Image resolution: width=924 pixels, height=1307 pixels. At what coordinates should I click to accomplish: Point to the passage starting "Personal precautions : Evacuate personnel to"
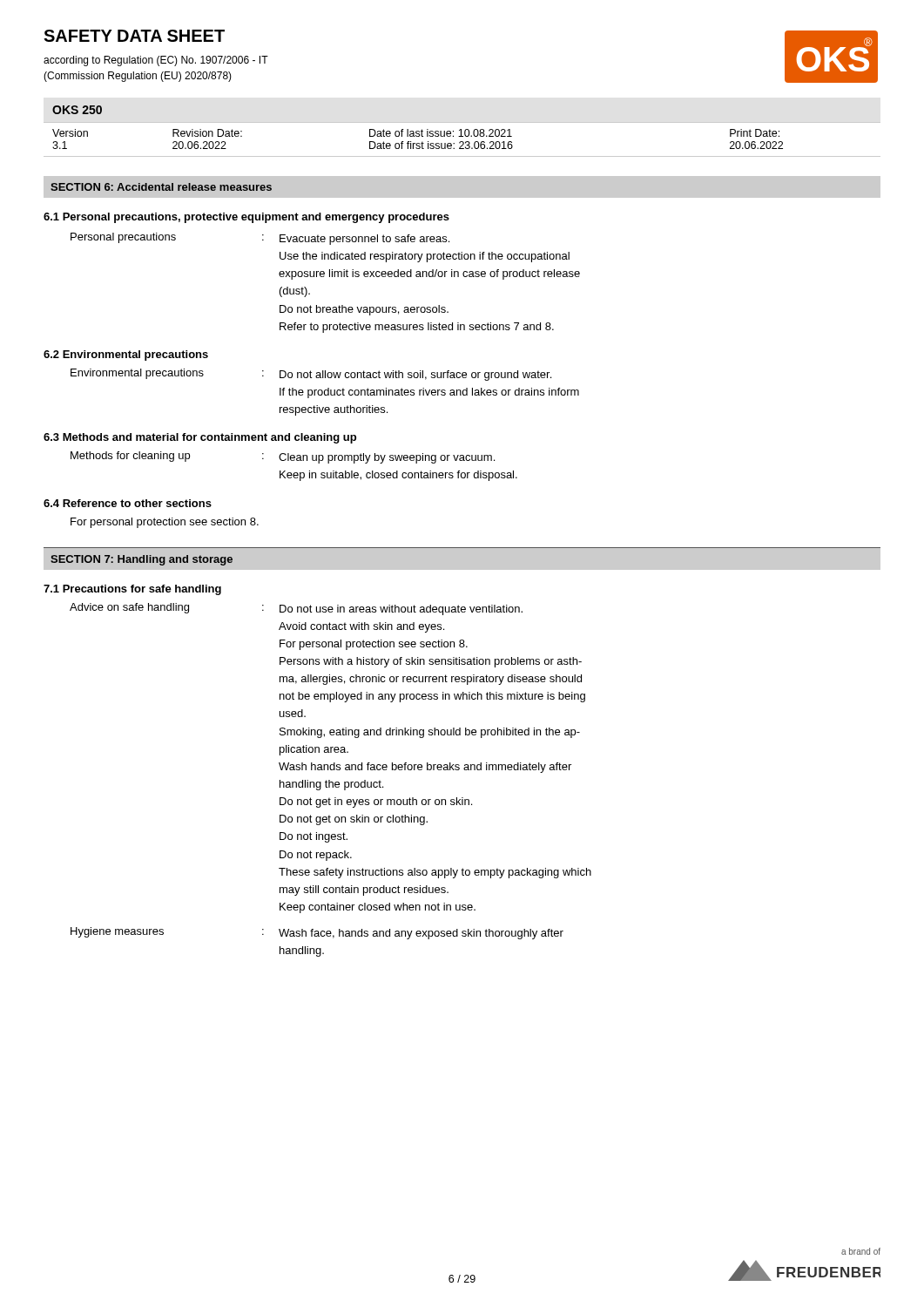[x=462, y=283]
